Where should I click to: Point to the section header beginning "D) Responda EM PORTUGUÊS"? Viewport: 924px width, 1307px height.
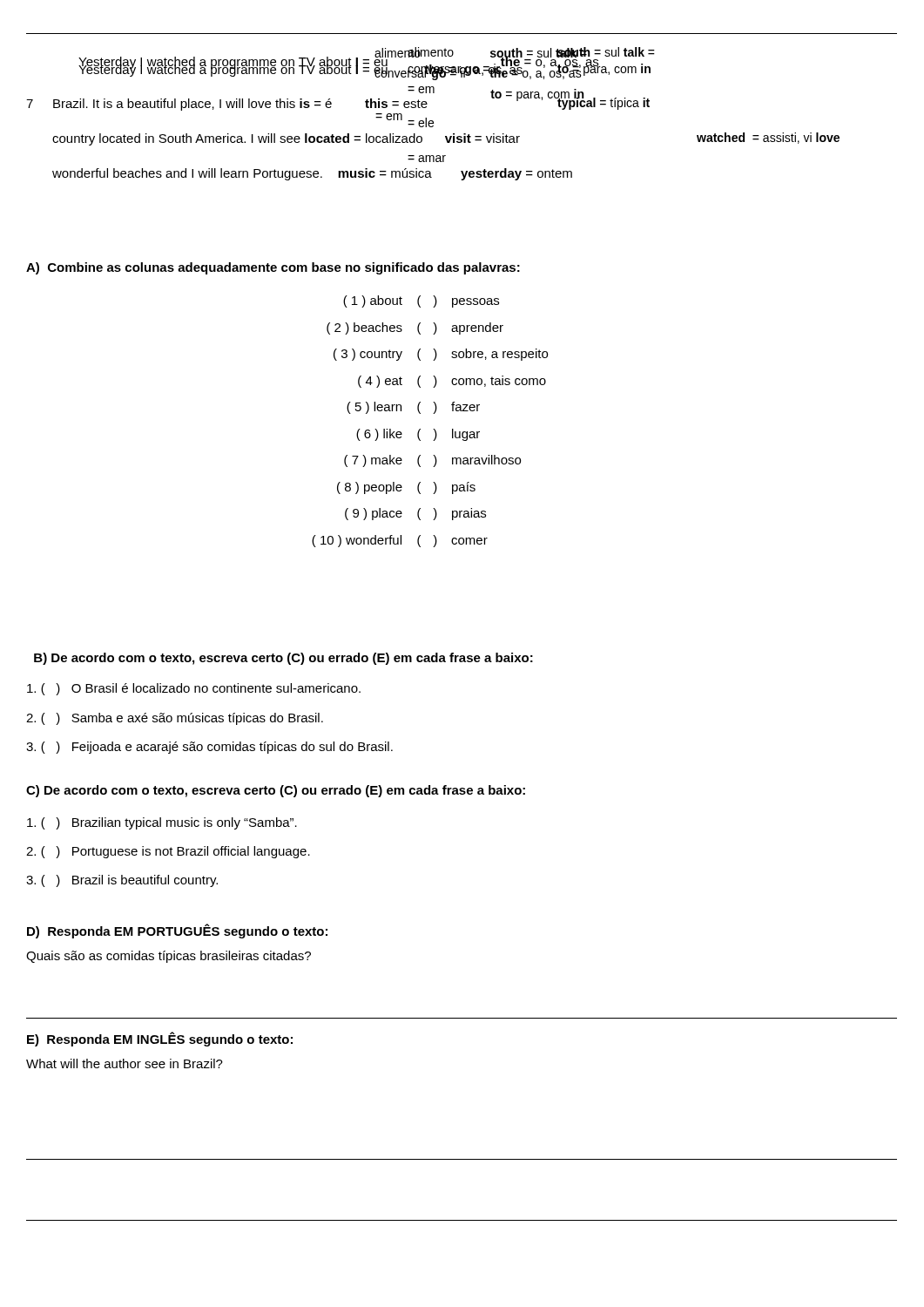point(177,931)
